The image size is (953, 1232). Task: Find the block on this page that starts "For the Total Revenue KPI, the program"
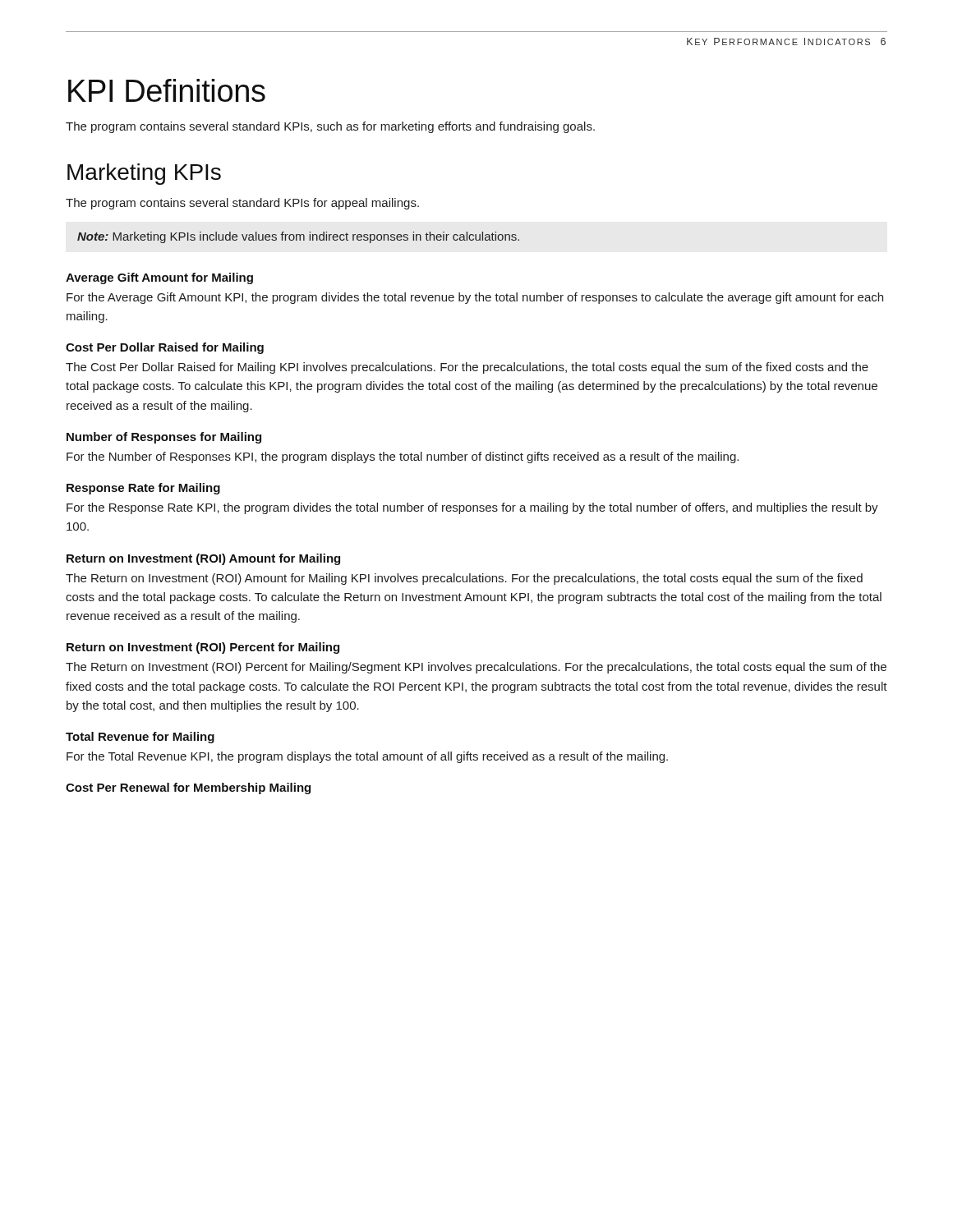pos(476,756)
